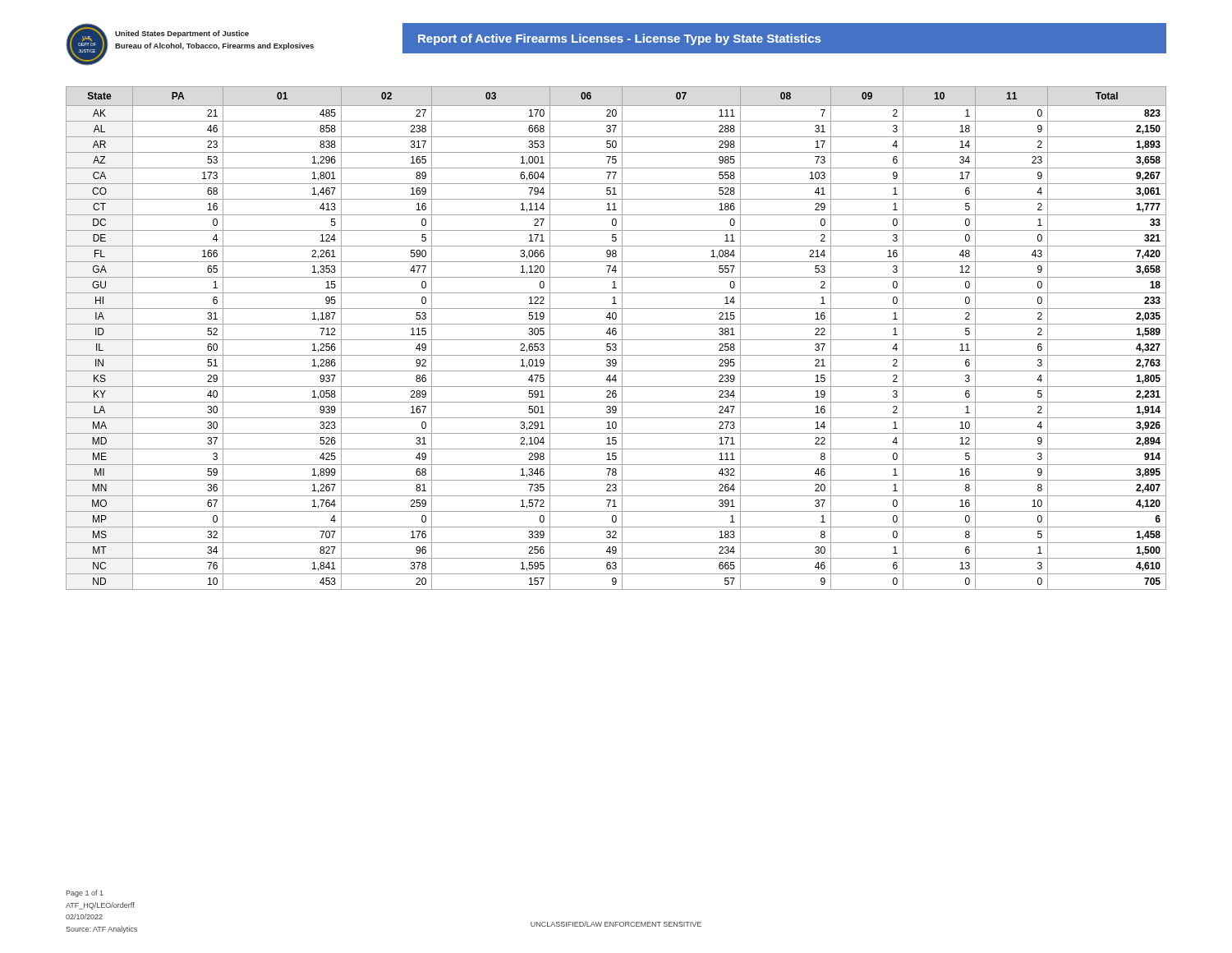Select the table that reads "1,500"
This screenshot has height=953, width=1232.
[x=616, y=338]
